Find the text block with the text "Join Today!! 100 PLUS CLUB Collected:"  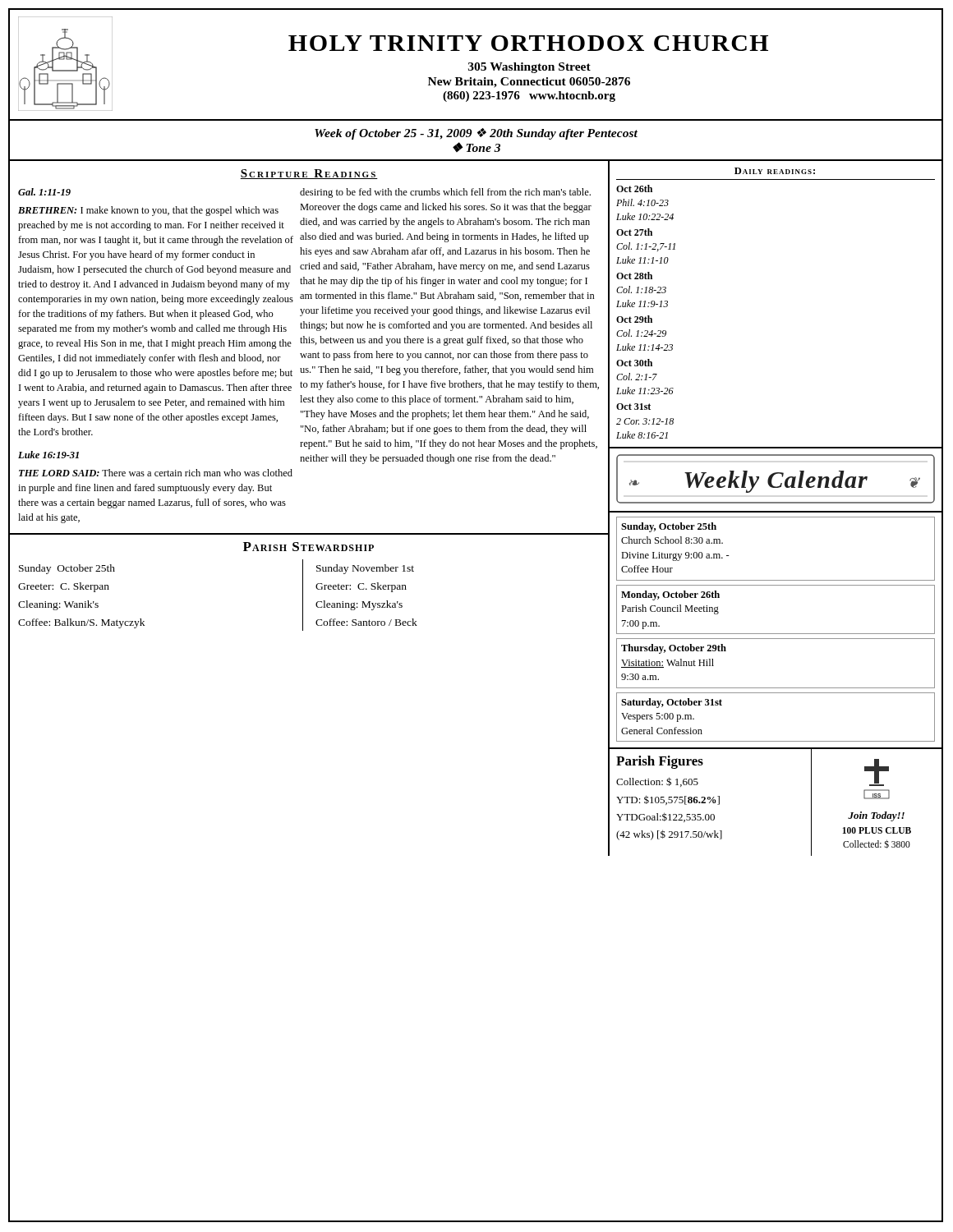[x=877, y=830]
